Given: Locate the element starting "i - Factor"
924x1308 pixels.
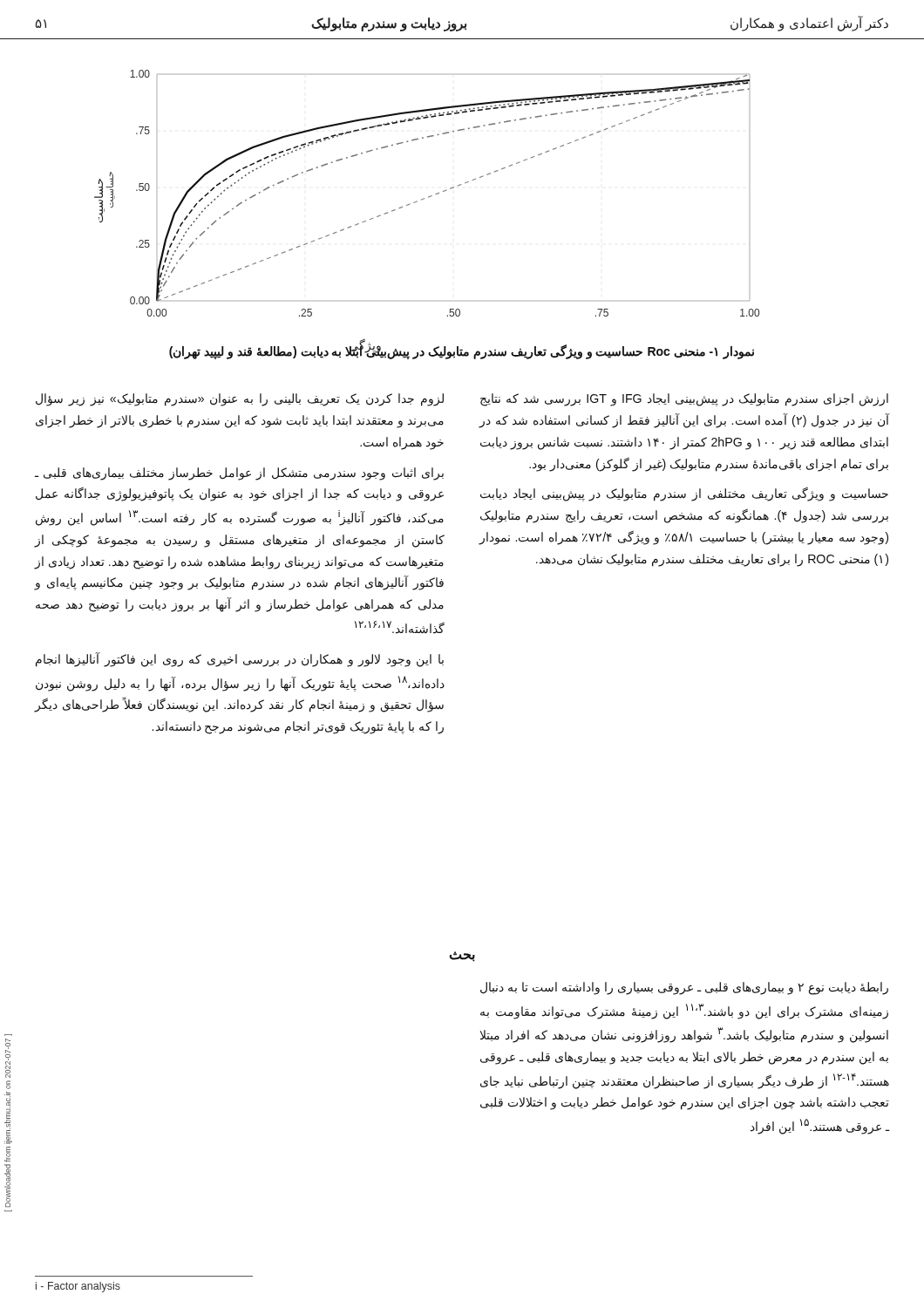Looking at the screenshot, I should pos(78,1286).
